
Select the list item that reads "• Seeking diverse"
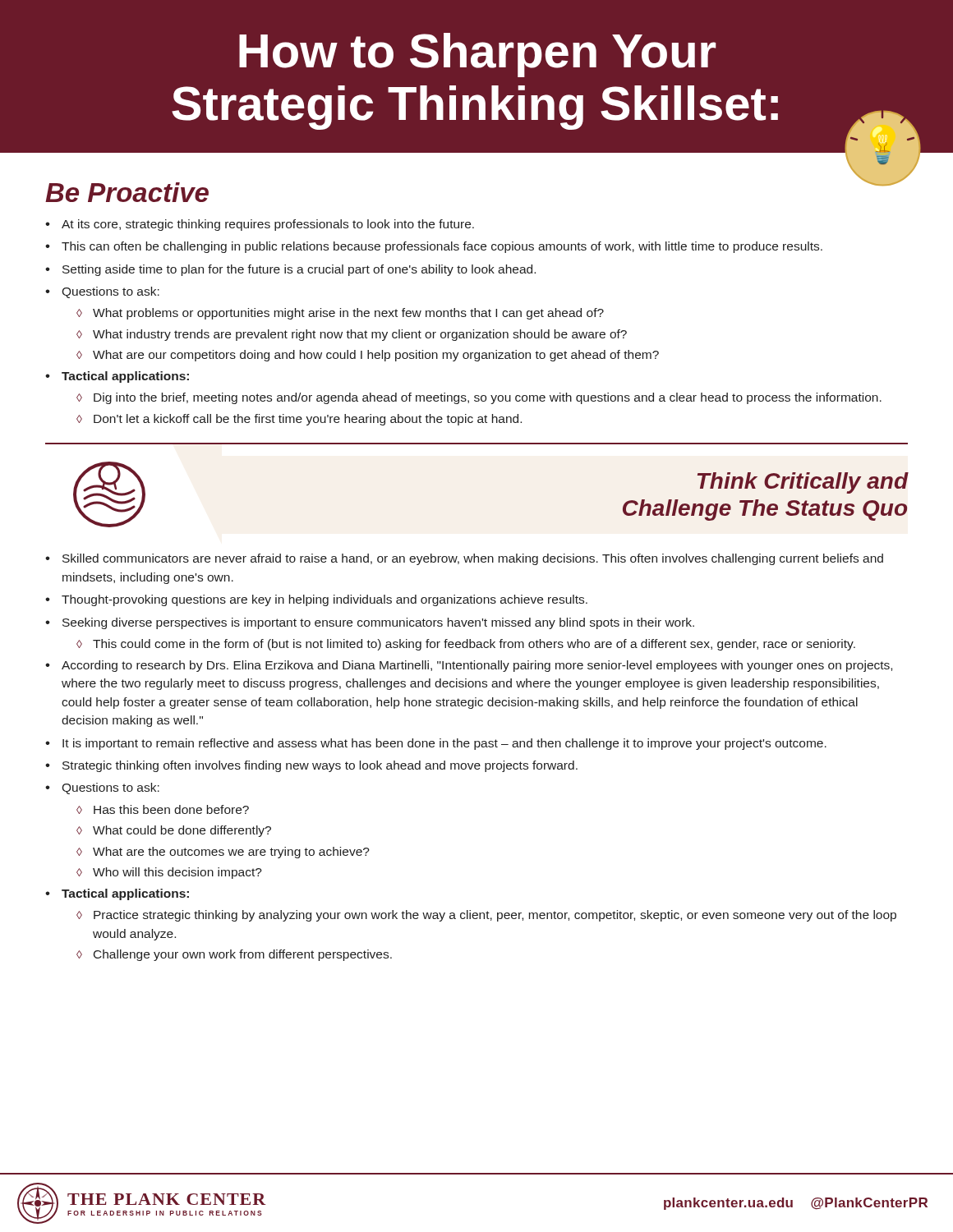coord(476,633)
